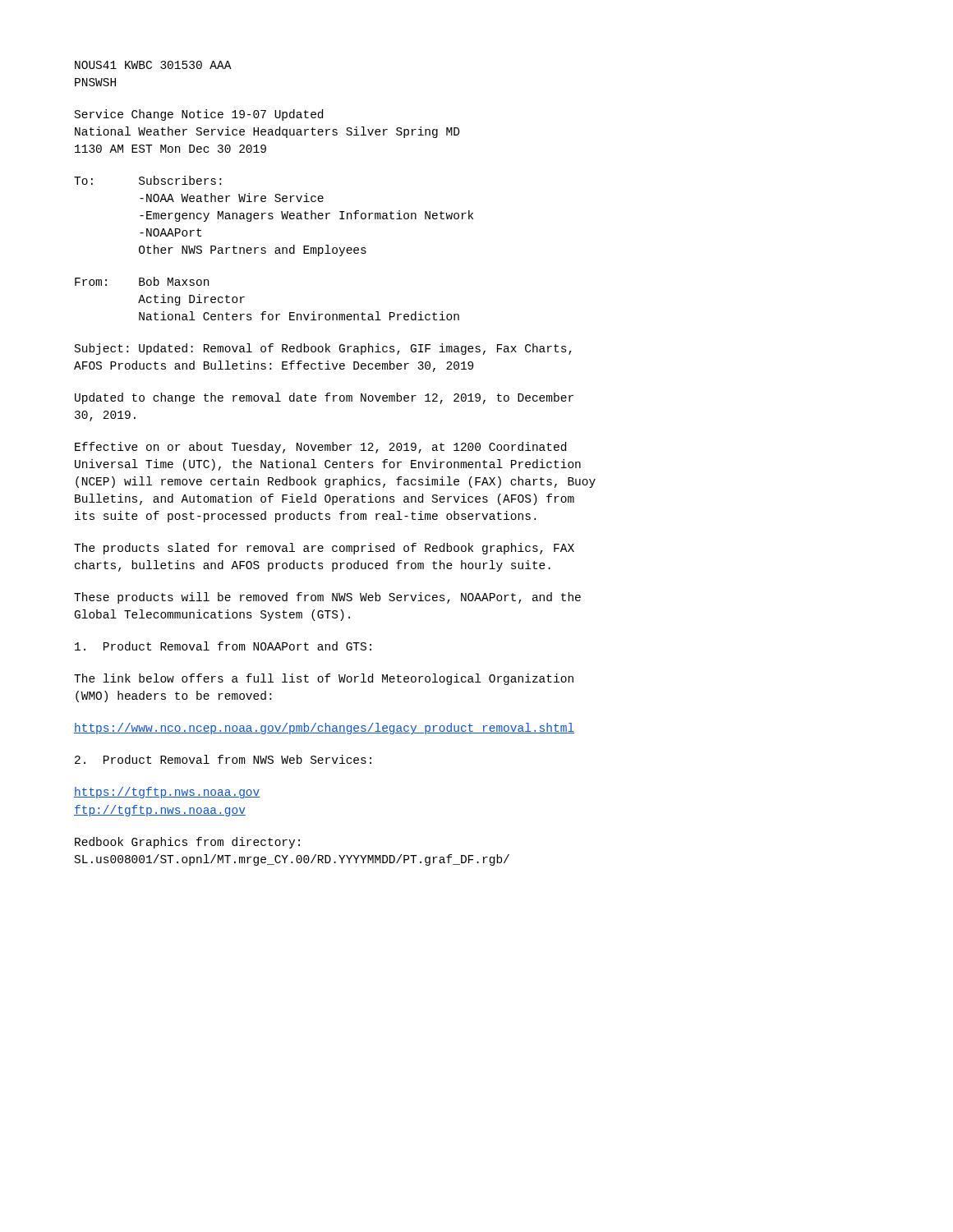Click the passage that begins "Redbook Graphics from"
Image resolution: width=953 pixels, height=1232 pixels.
click(292, 851)
